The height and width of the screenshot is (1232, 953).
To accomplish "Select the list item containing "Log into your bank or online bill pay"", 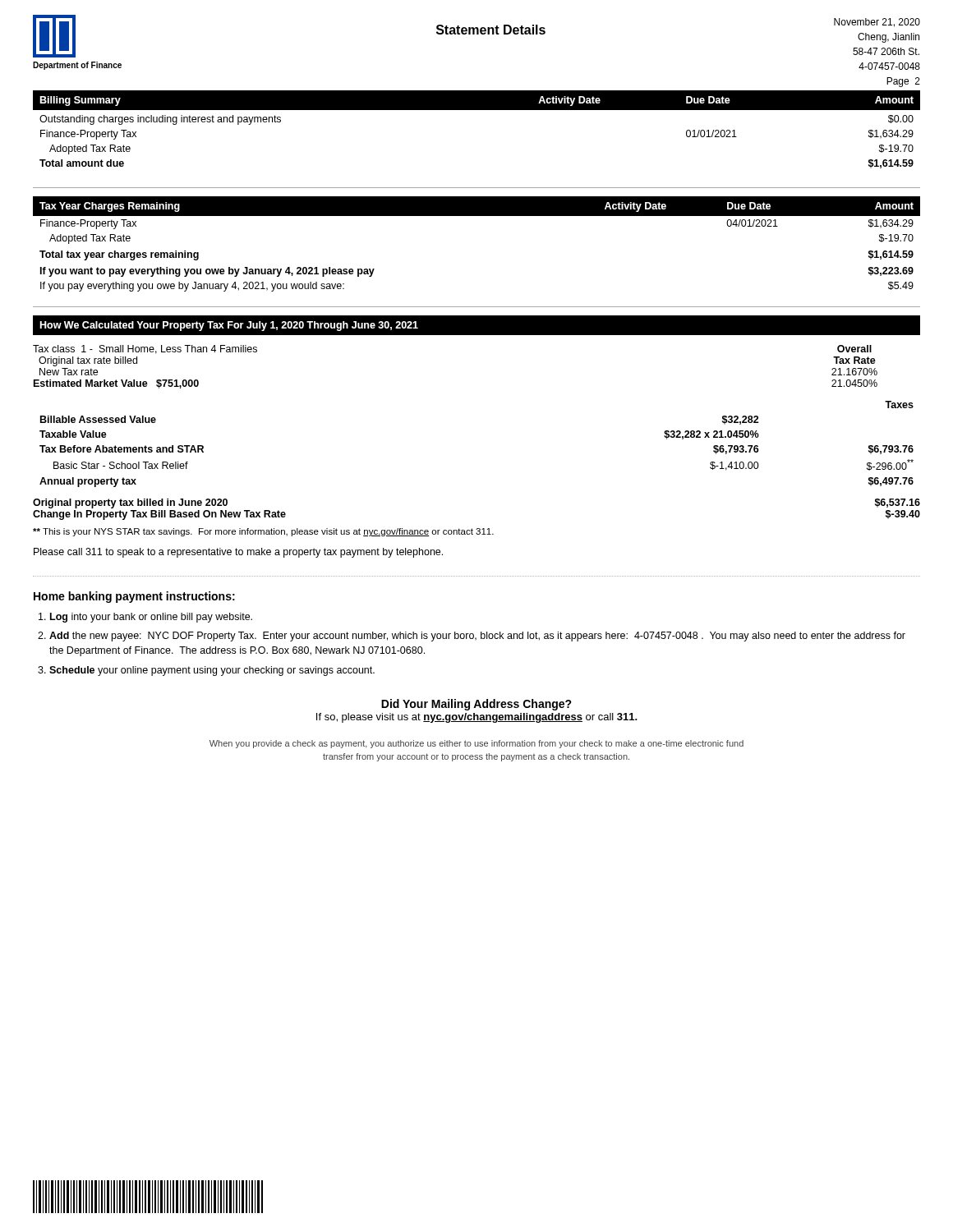I will 151,617.
